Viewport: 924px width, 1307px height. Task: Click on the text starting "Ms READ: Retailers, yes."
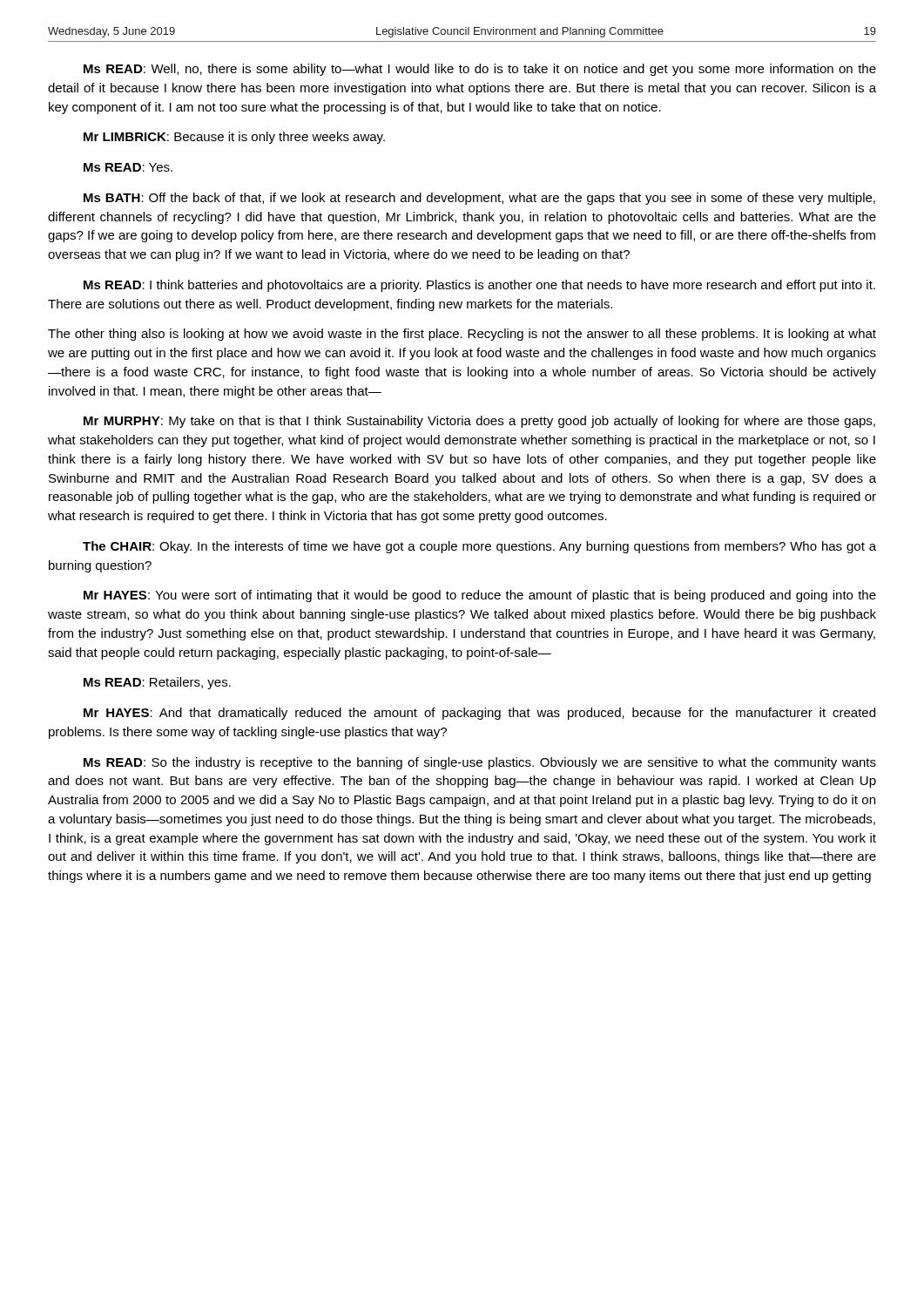157,683
